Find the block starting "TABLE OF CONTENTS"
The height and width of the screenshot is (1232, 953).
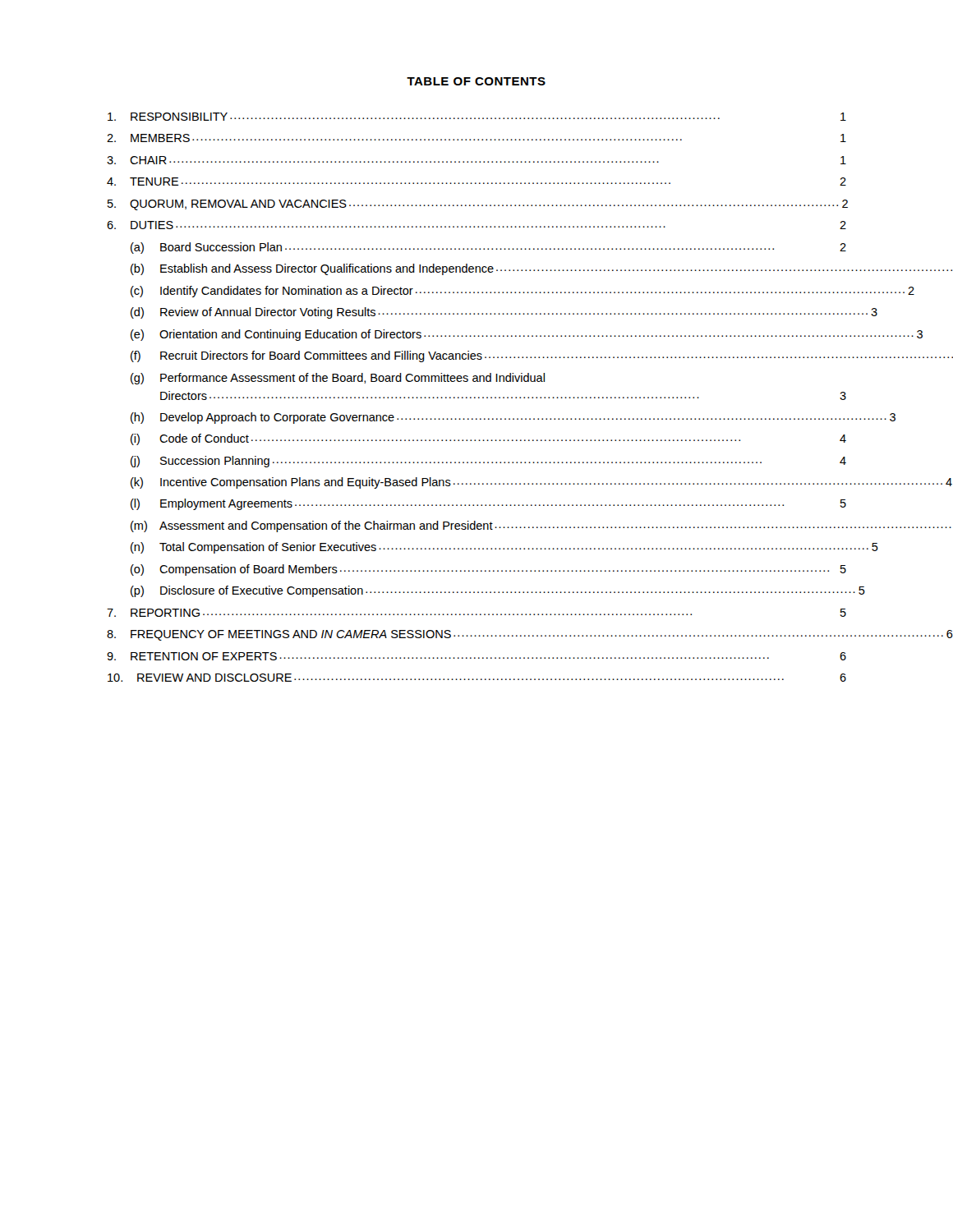coord(476,81)
